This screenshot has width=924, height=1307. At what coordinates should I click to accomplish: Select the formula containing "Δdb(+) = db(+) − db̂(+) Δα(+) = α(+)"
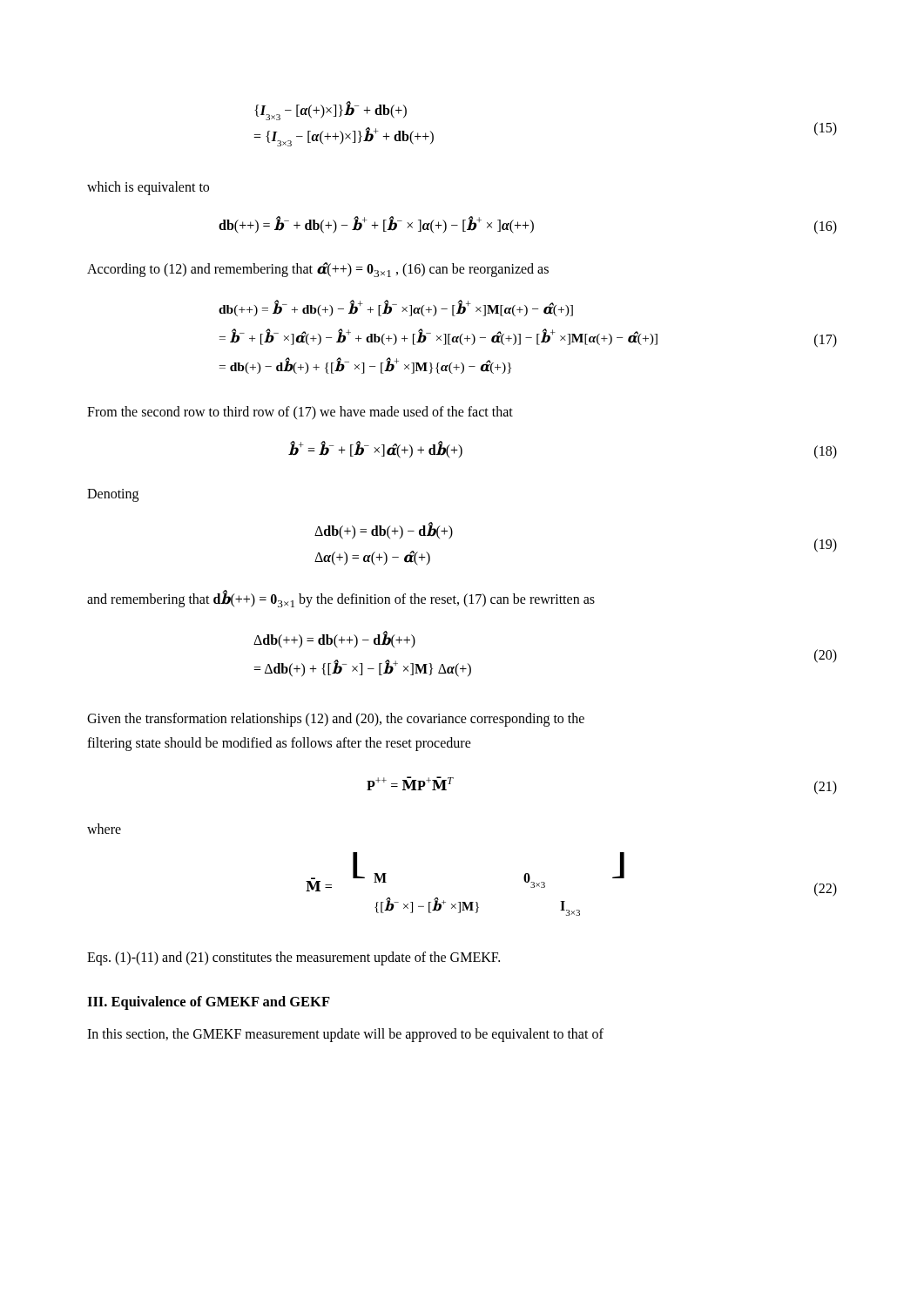point(381,535)
